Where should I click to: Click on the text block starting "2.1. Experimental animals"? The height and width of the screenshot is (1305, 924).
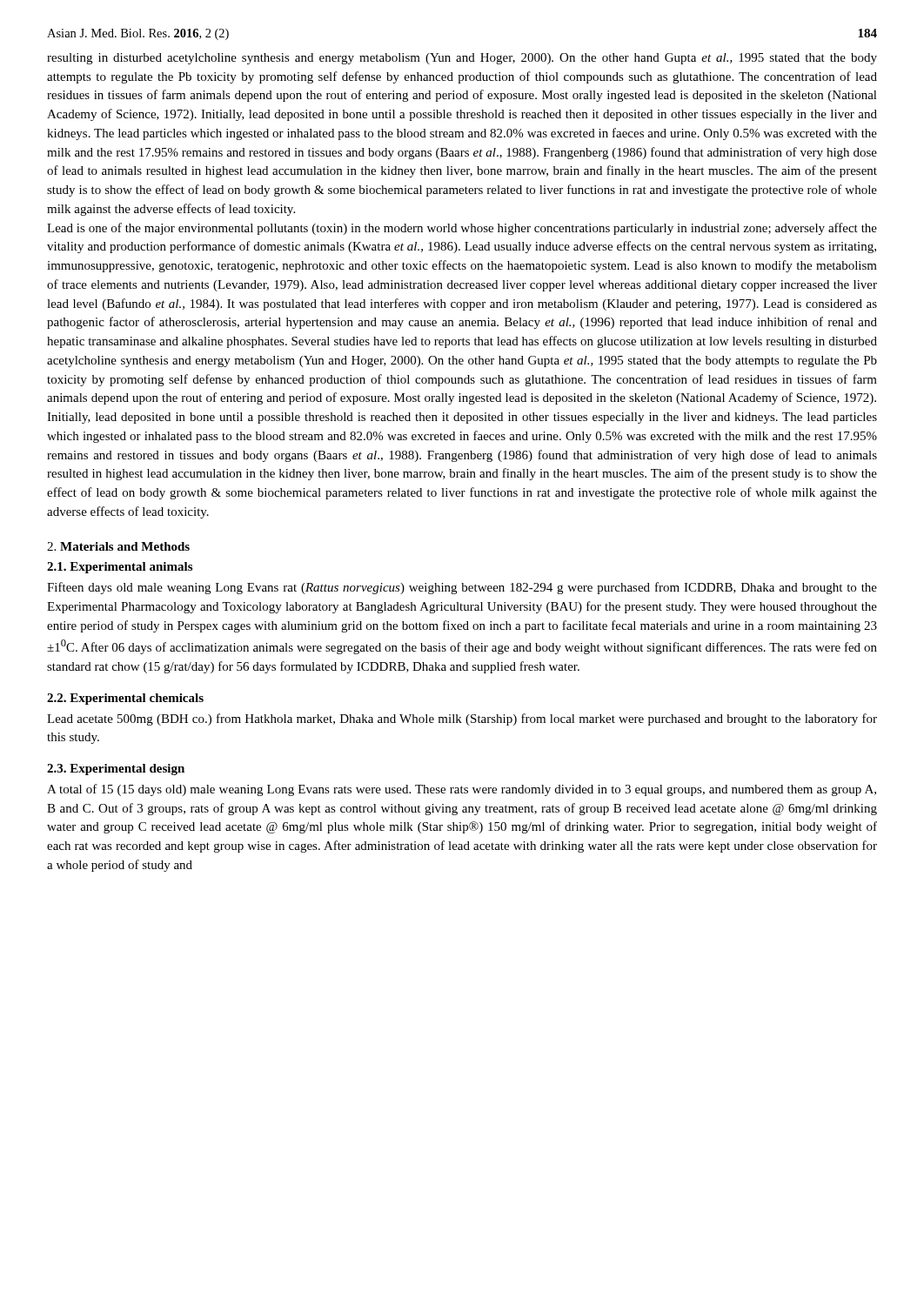pos(120,567)
